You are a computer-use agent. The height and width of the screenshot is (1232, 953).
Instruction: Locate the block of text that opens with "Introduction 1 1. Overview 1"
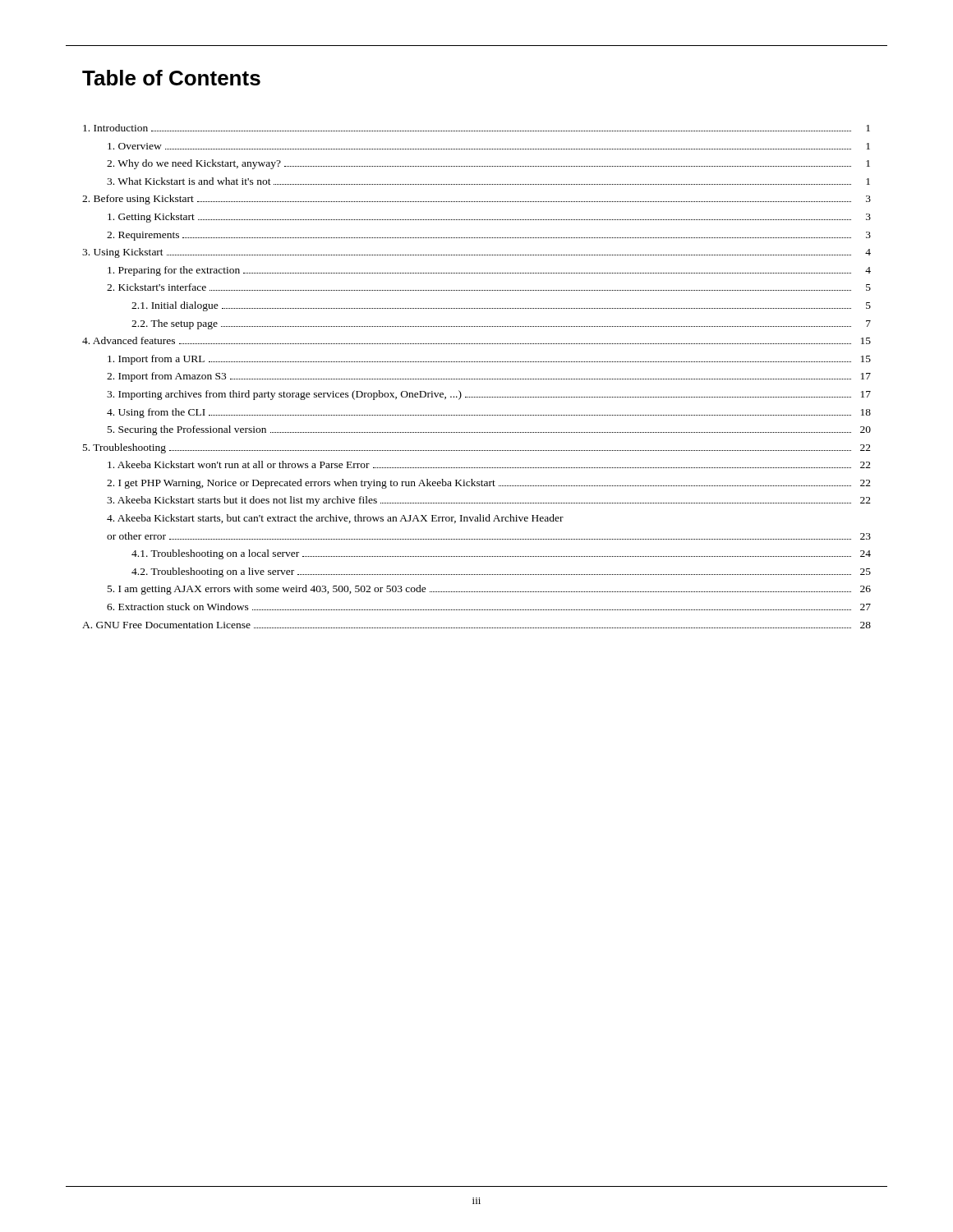point(476,376)
